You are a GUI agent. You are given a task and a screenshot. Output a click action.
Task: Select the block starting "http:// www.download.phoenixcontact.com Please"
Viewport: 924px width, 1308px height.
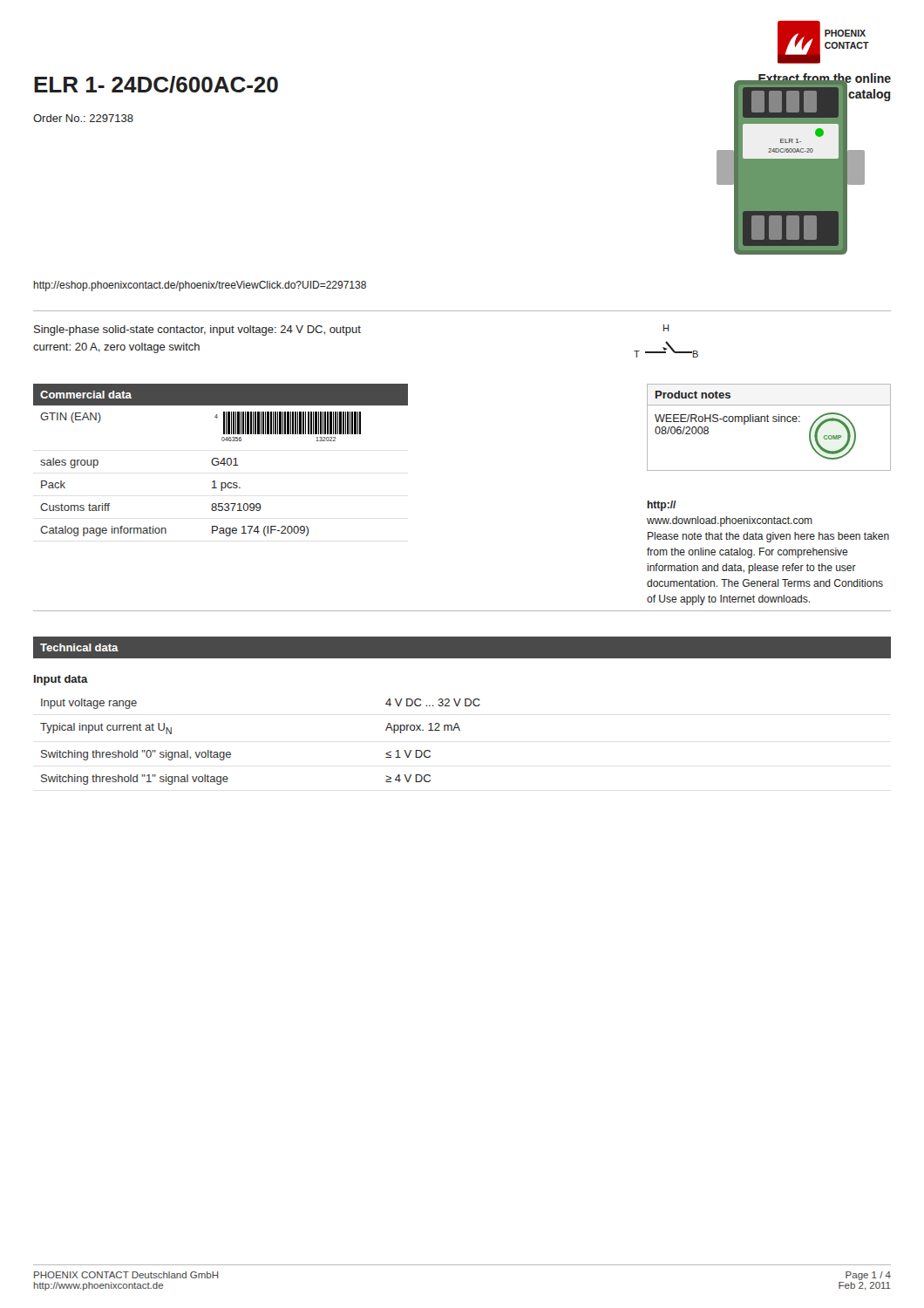pos(769,552)
